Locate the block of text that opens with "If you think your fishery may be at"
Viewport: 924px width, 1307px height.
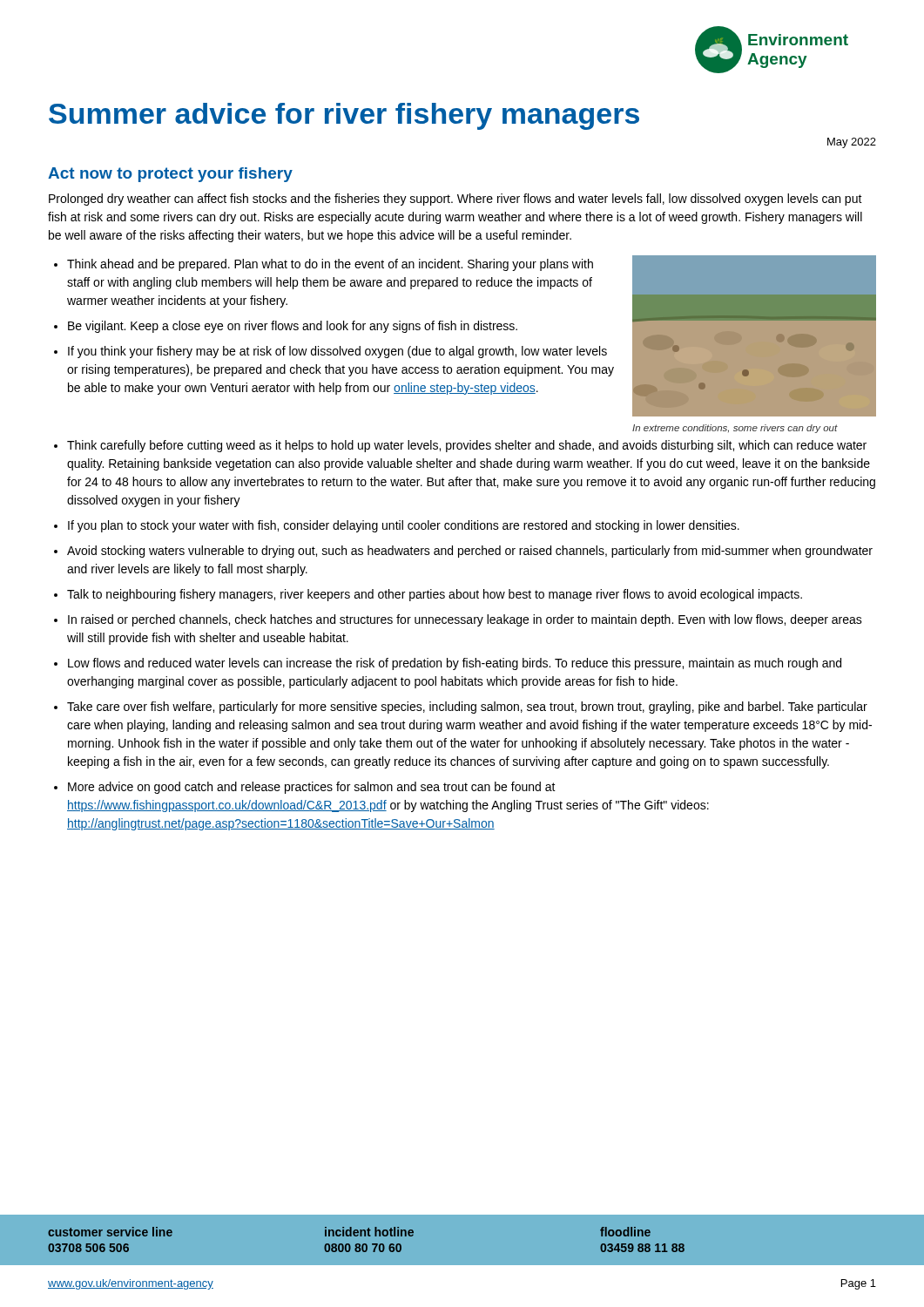341,369
